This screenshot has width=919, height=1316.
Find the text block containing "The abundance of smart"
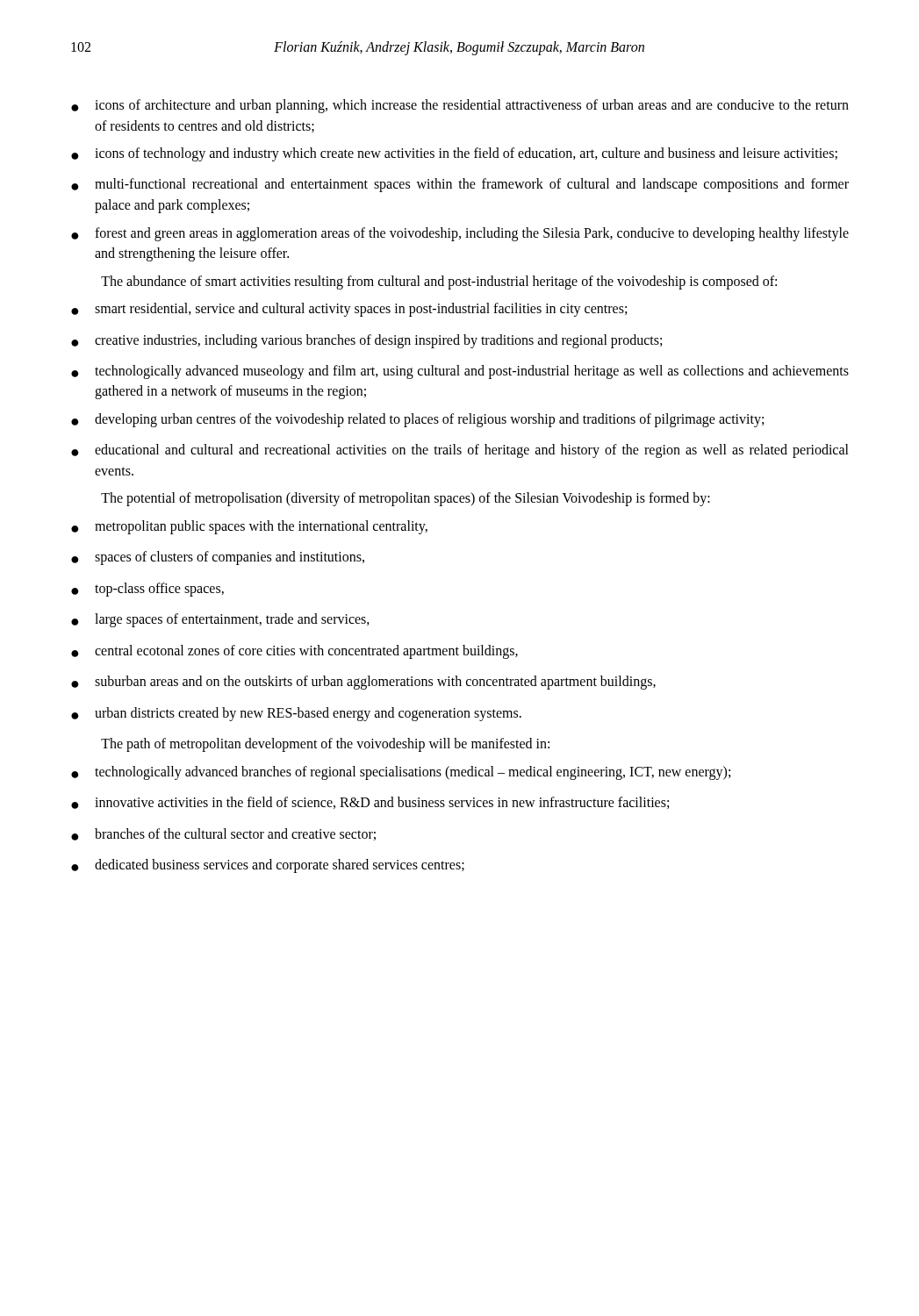pos(440,281)
